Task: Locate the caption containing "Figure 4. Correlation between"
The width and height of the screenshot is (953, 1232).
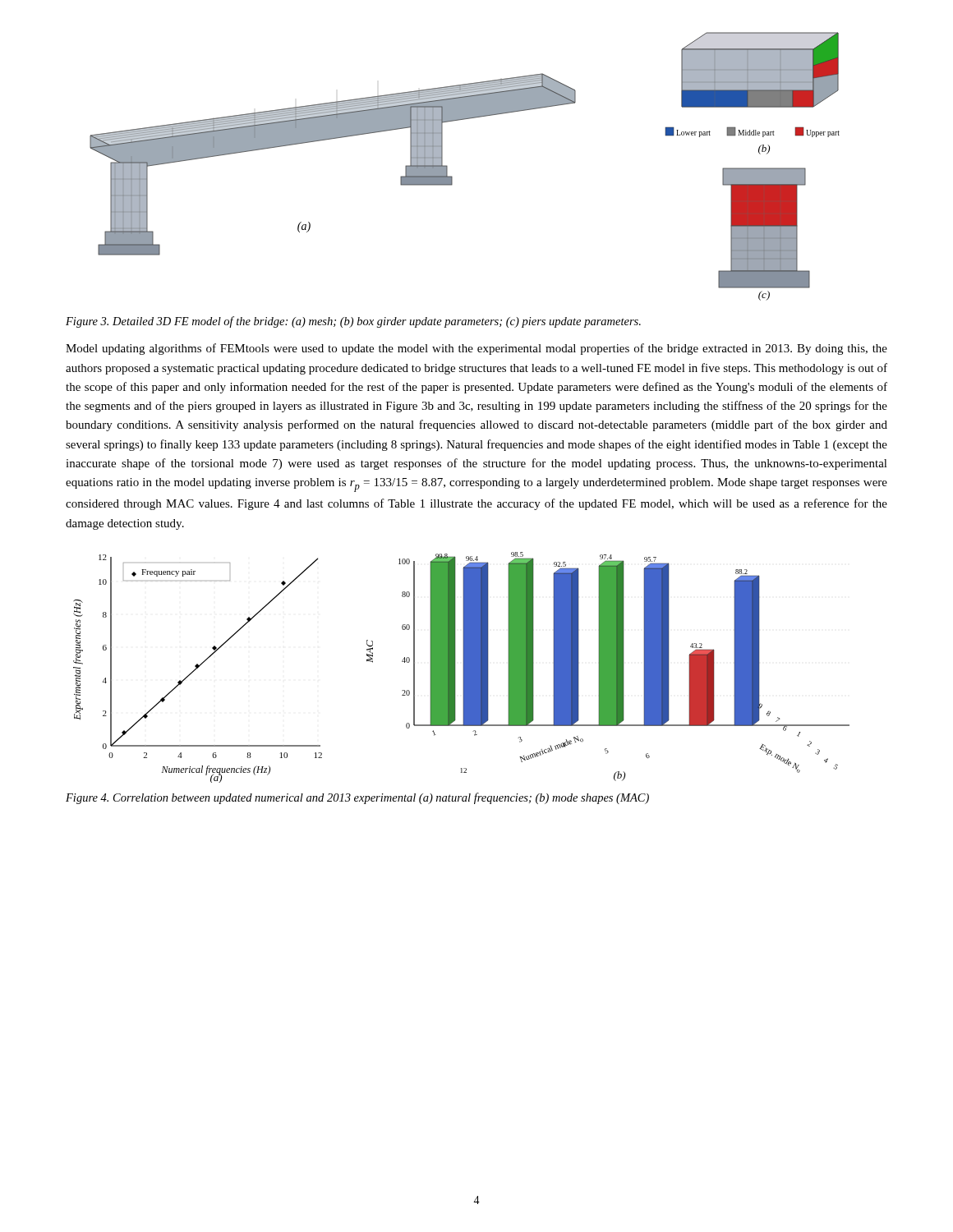Action: 358,797
